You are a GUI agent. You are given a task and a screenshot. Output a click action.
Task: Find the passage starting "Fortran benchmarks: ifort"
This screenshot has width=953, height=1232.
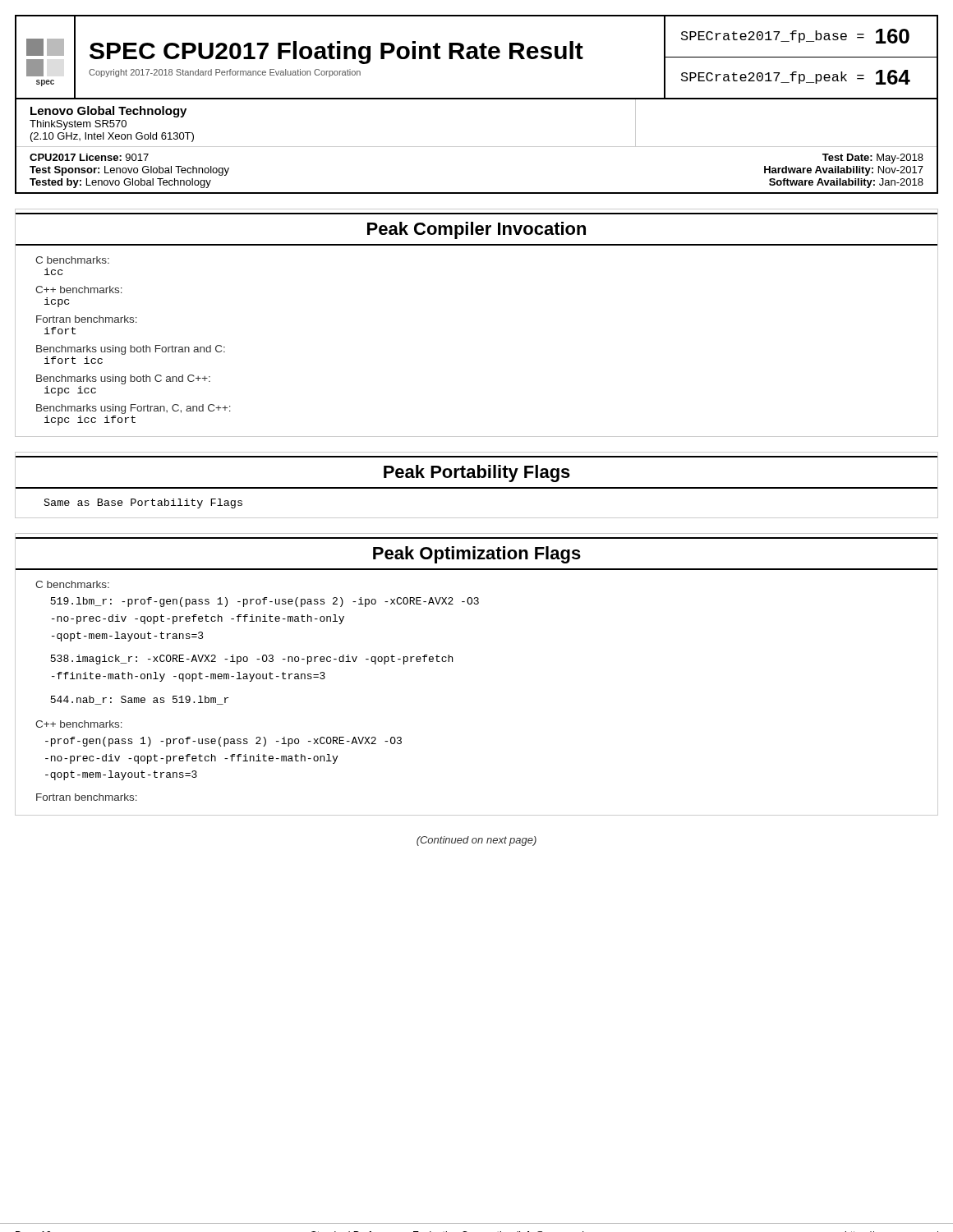(87, 319)
